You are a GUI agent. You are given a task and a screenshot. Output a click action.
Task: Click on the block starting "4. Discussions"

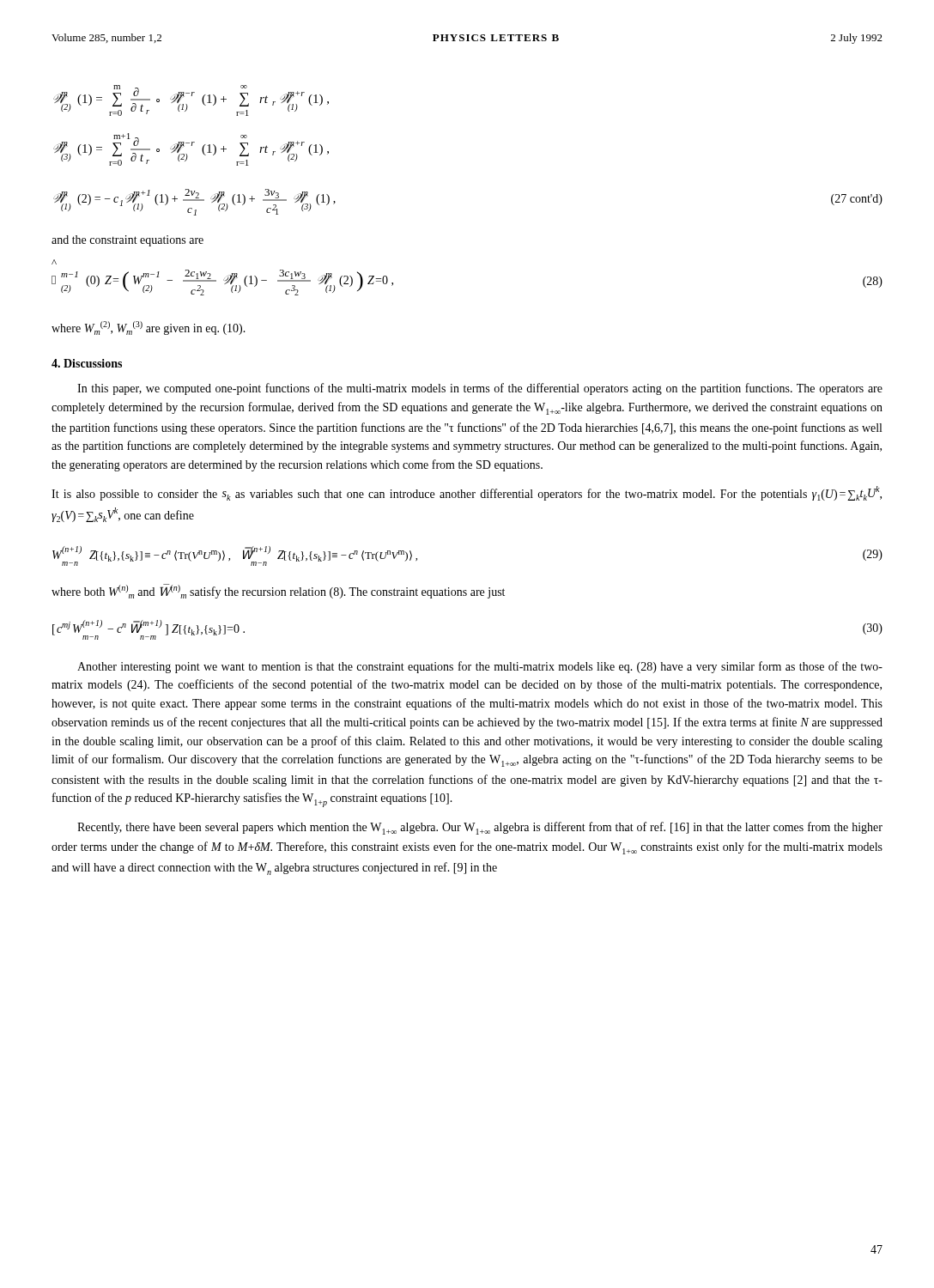click(87, 364)
